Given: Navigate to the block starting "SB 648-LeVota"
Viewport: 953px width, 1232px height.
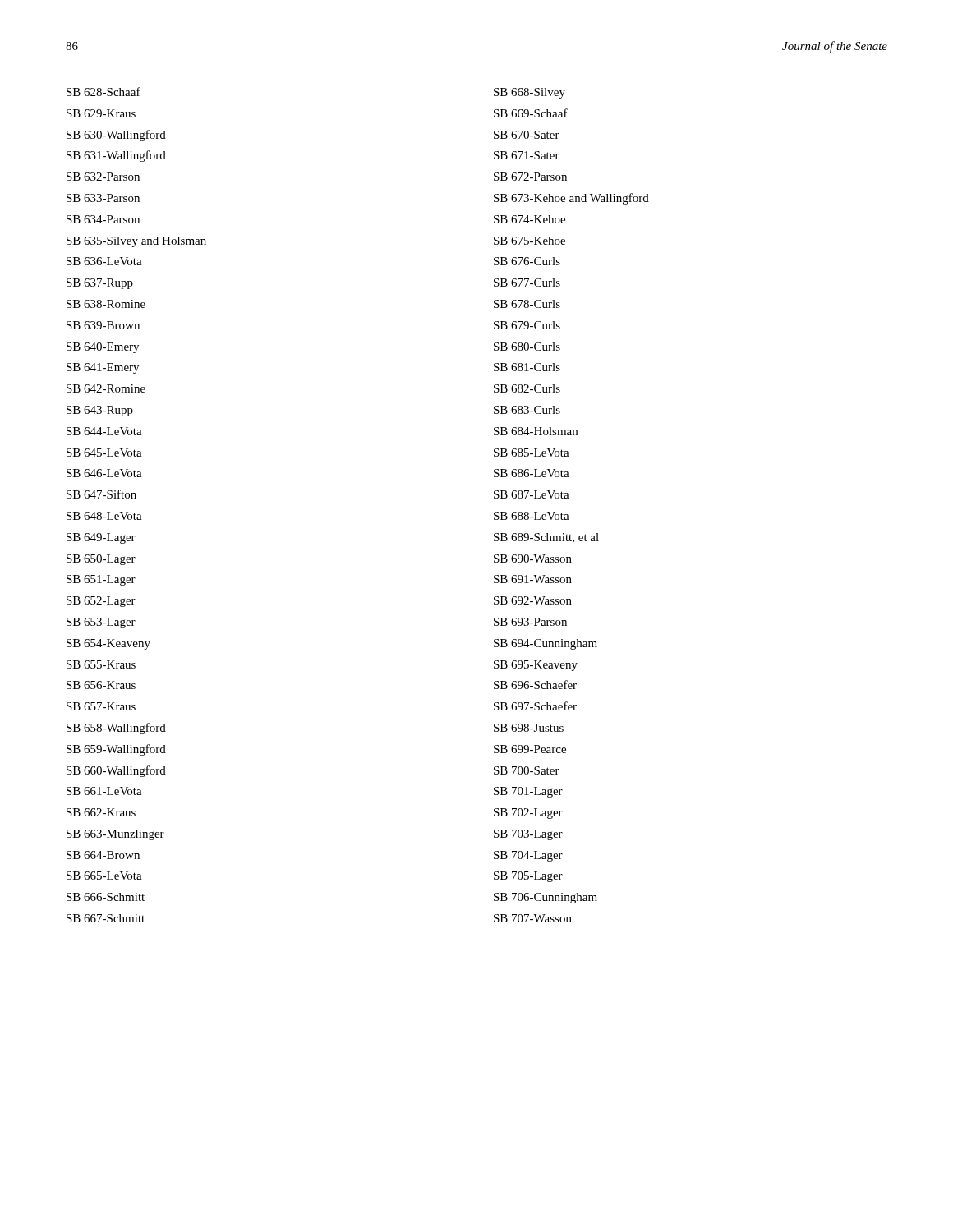Looking at the screenshot, I should [x=104, y=516].
